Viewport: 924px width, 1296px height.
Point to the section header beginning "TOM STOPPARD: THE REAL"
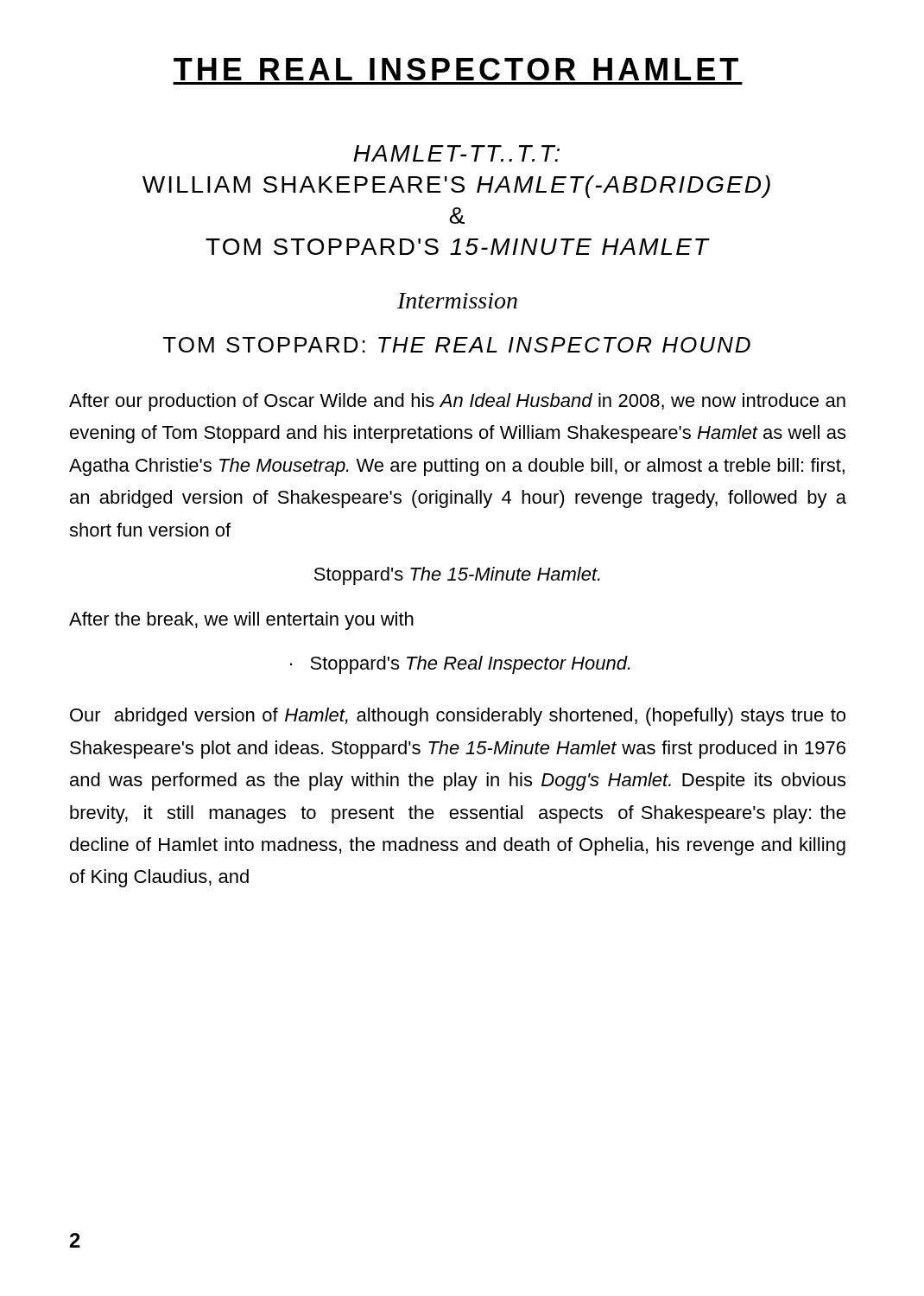[x=458, y=345]
